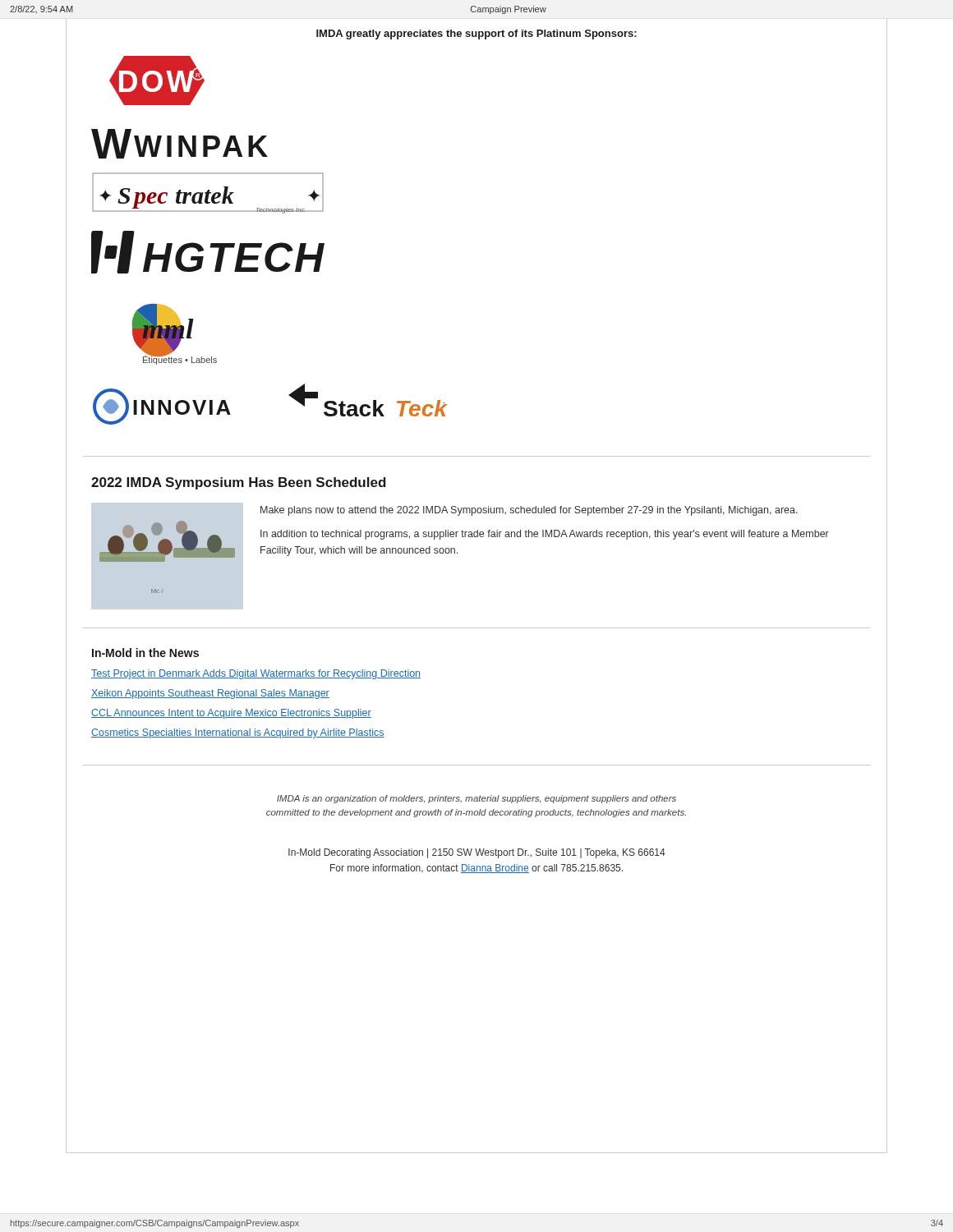Click on the text block that says "Make plans now to attend"
This screenshot has height=1232, width=953.
tap(561, 531)
